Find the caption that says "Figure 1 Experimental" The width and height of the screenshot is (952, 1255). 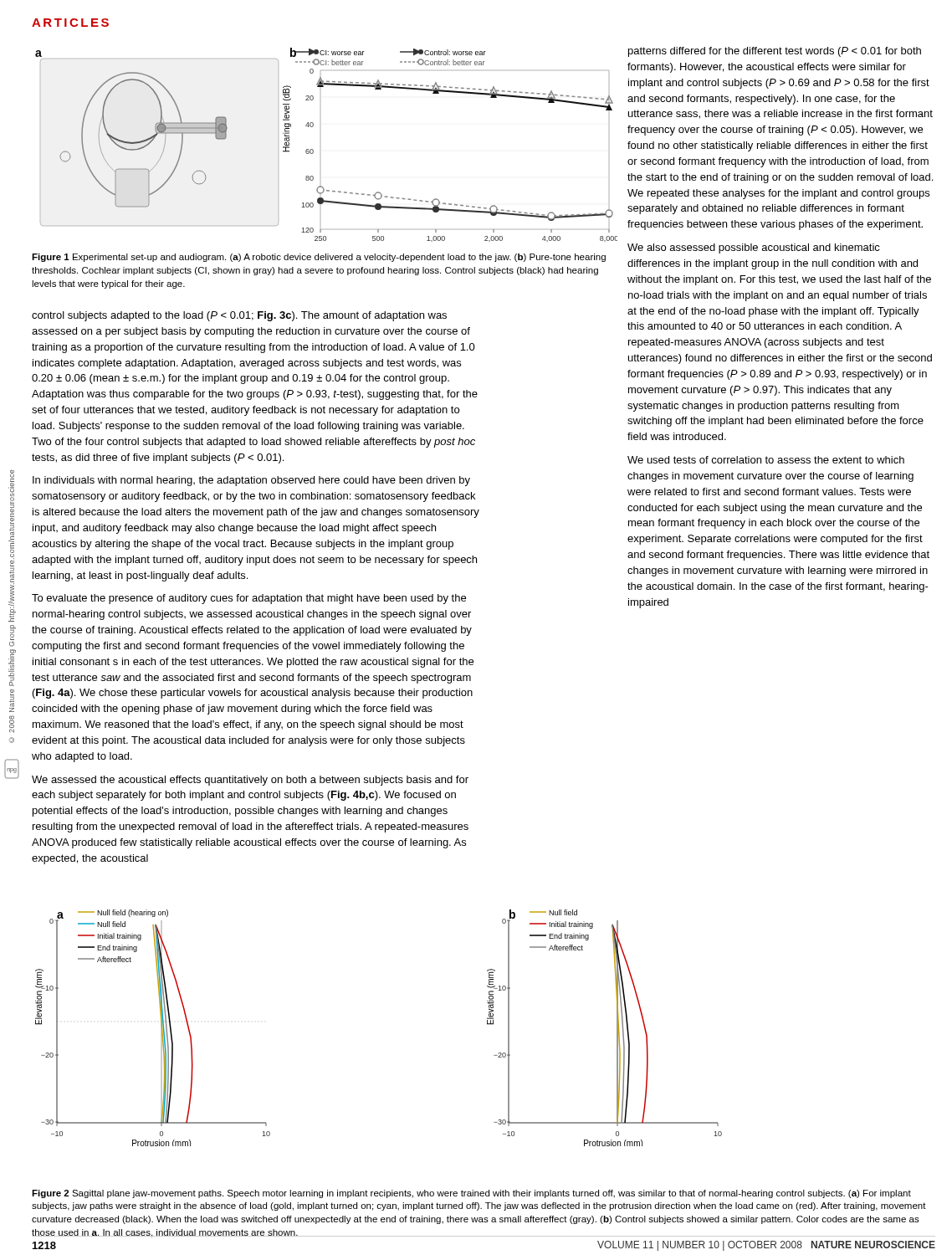pos(325,271)
